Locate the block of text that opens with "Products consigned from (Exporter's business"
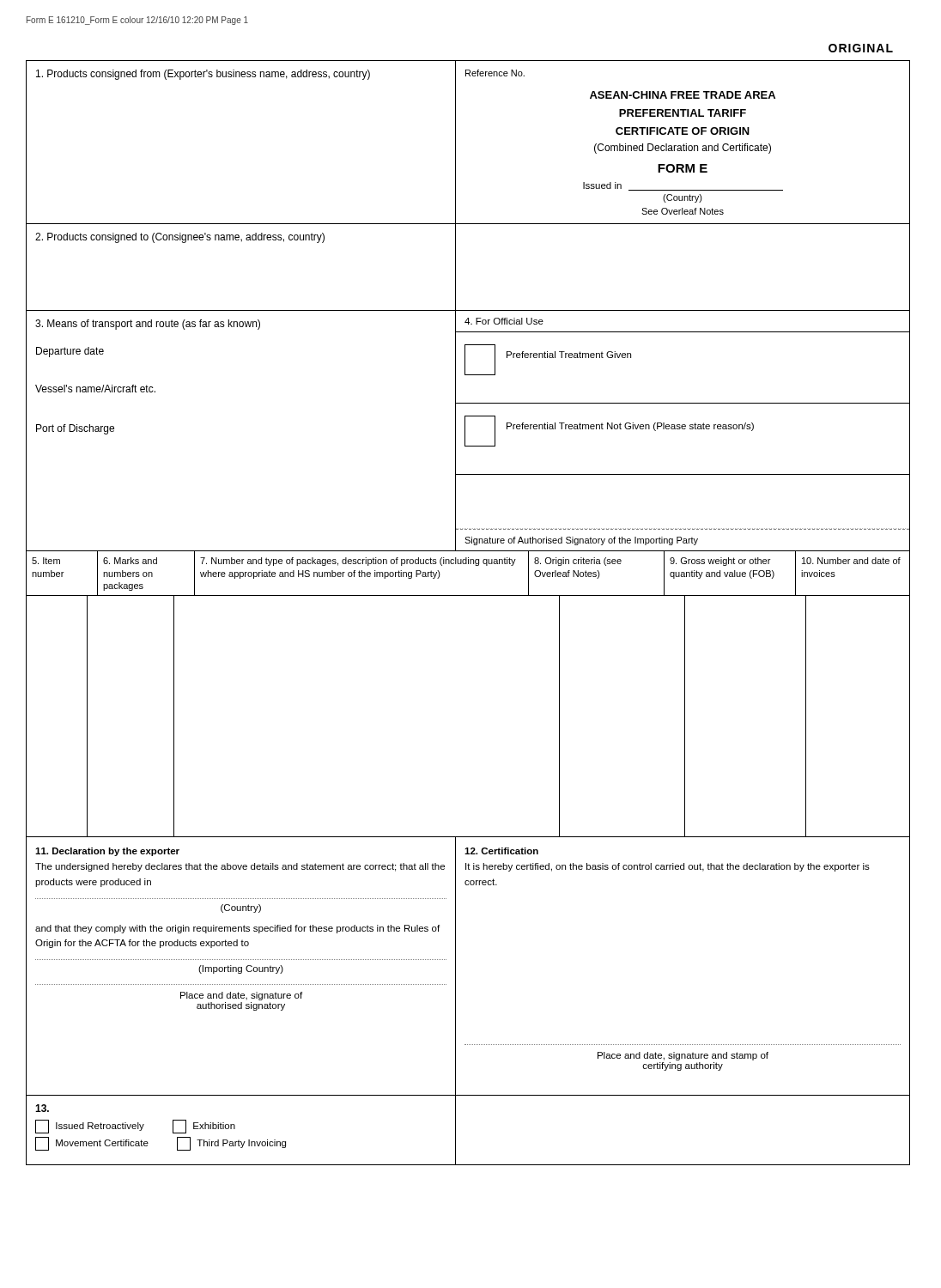The width and height of the screenshot is (941, 1288). coord(203,74)
